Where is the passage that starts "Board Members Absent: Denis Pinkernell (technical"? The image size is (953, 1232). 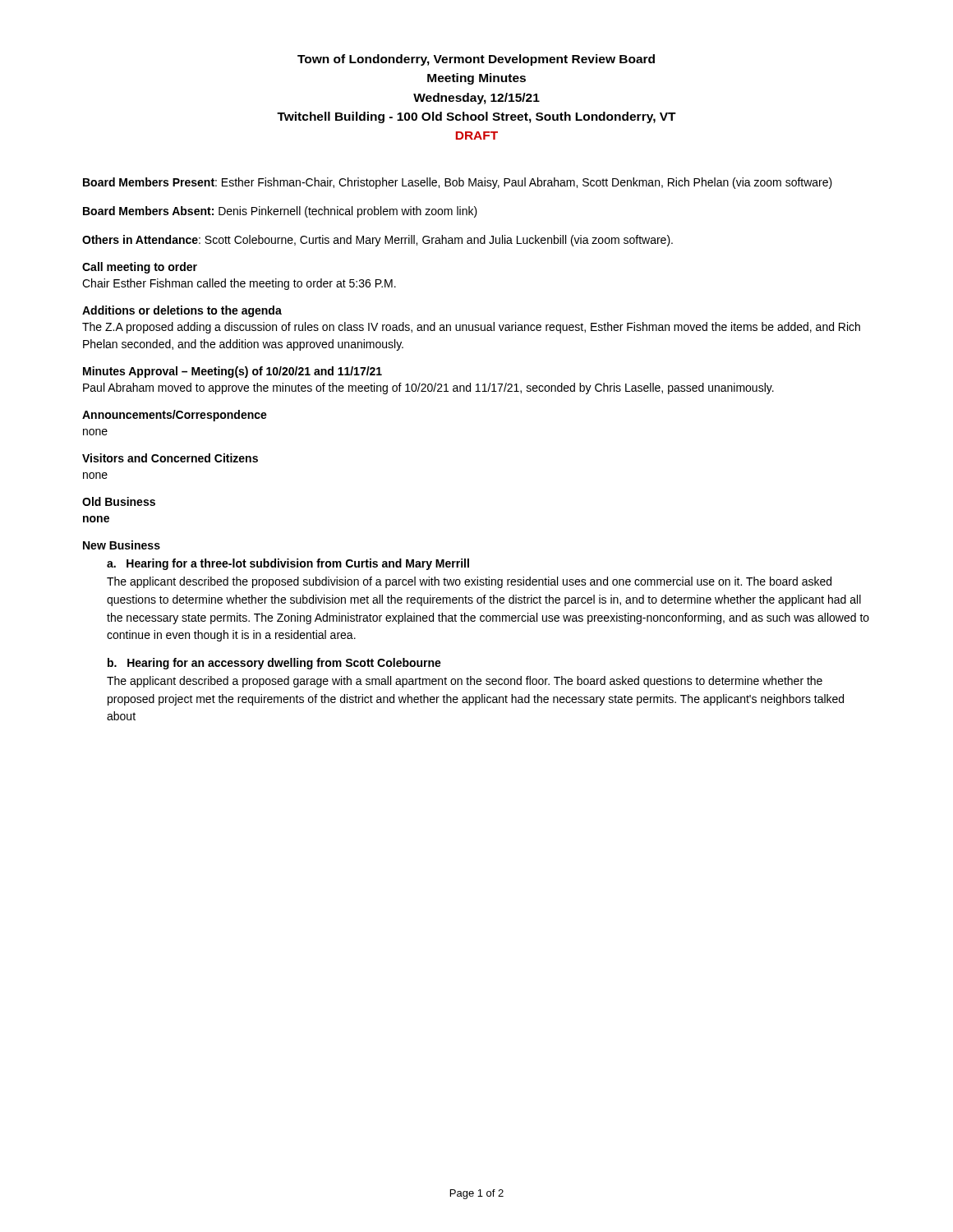pyautogui.click(x=280, y=211)
